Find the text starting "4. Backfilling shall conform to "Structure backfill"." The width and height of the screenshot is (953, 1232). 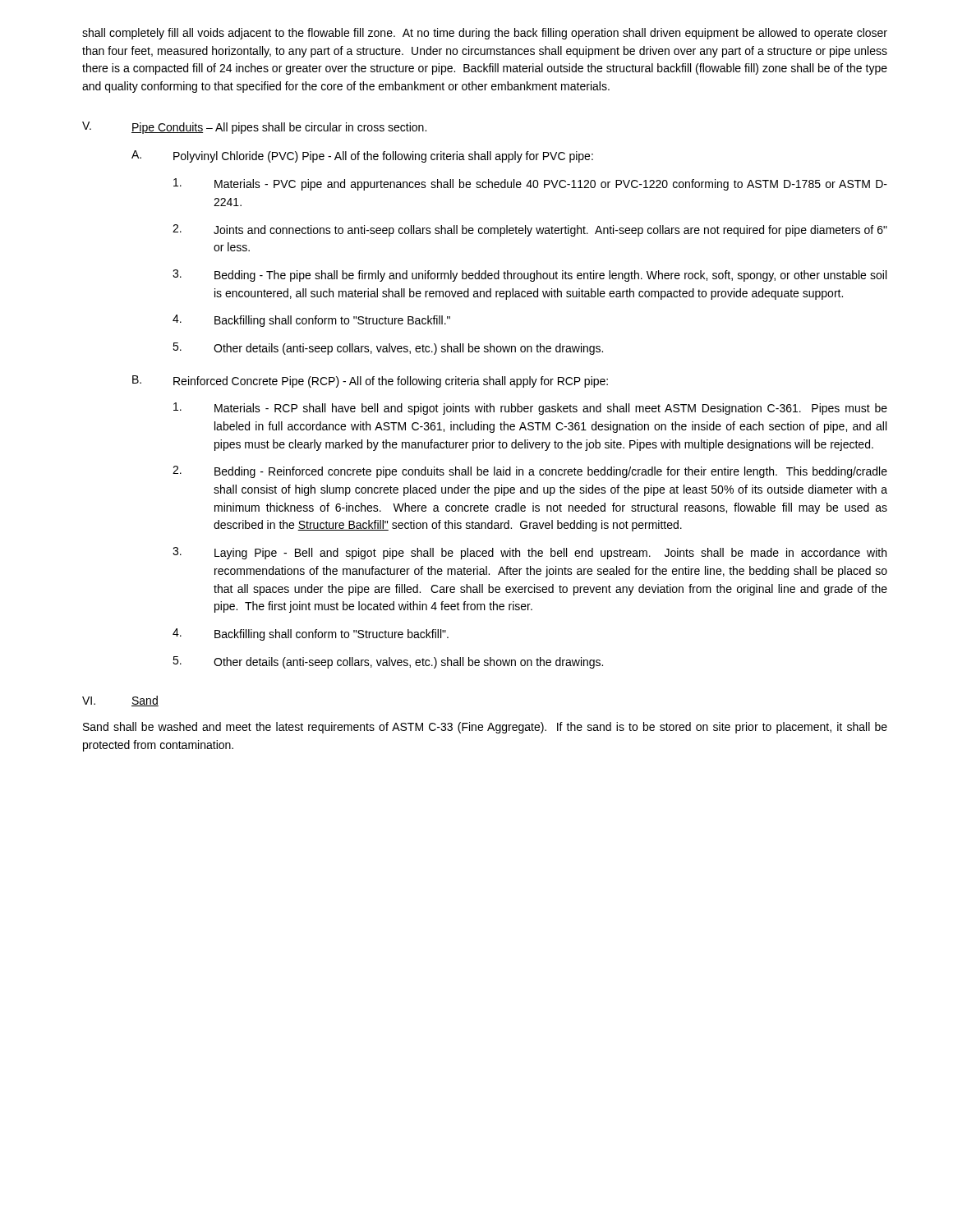point(311,634)
